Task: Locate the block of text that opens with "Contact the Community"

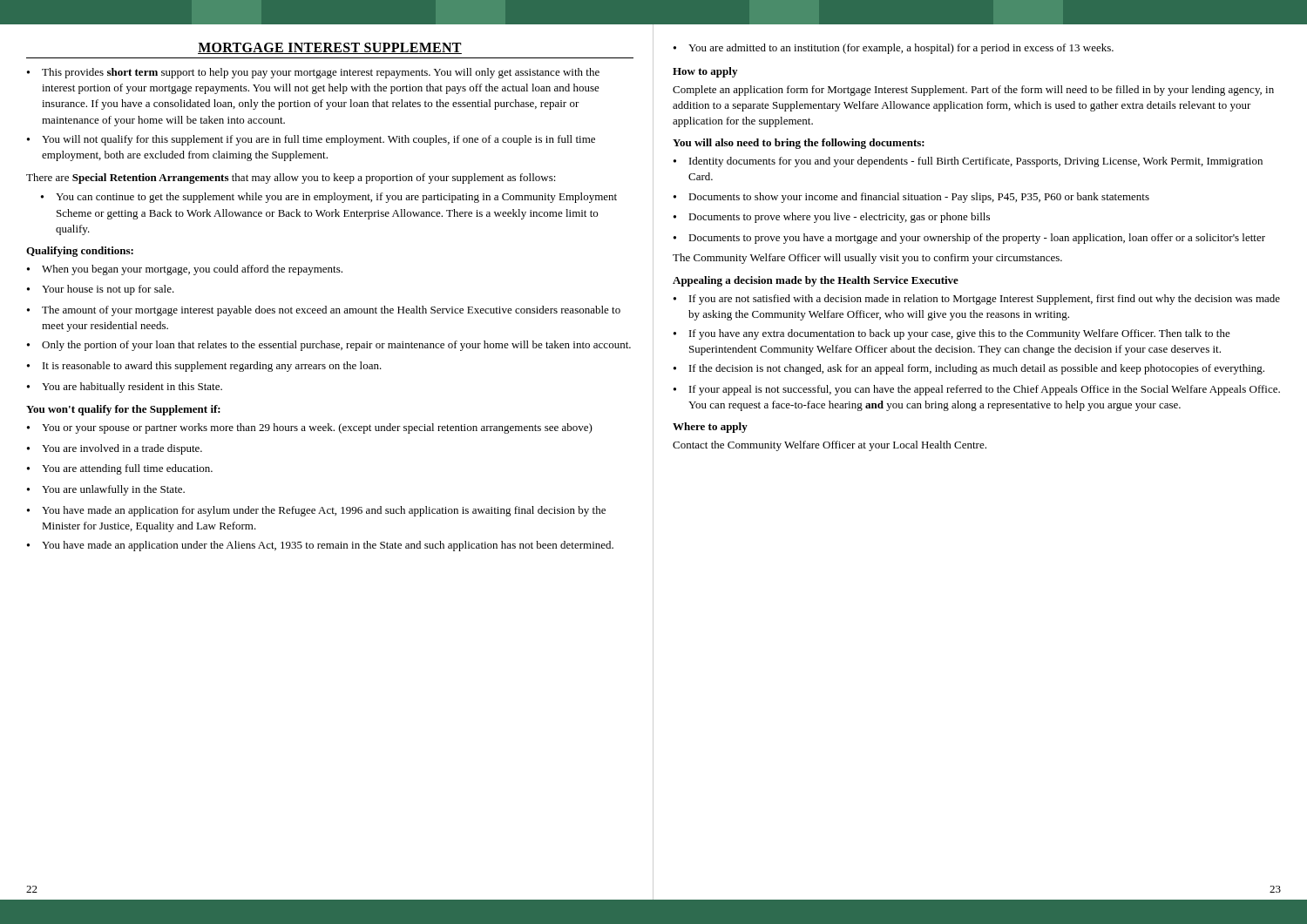Action: pos(830,445)
